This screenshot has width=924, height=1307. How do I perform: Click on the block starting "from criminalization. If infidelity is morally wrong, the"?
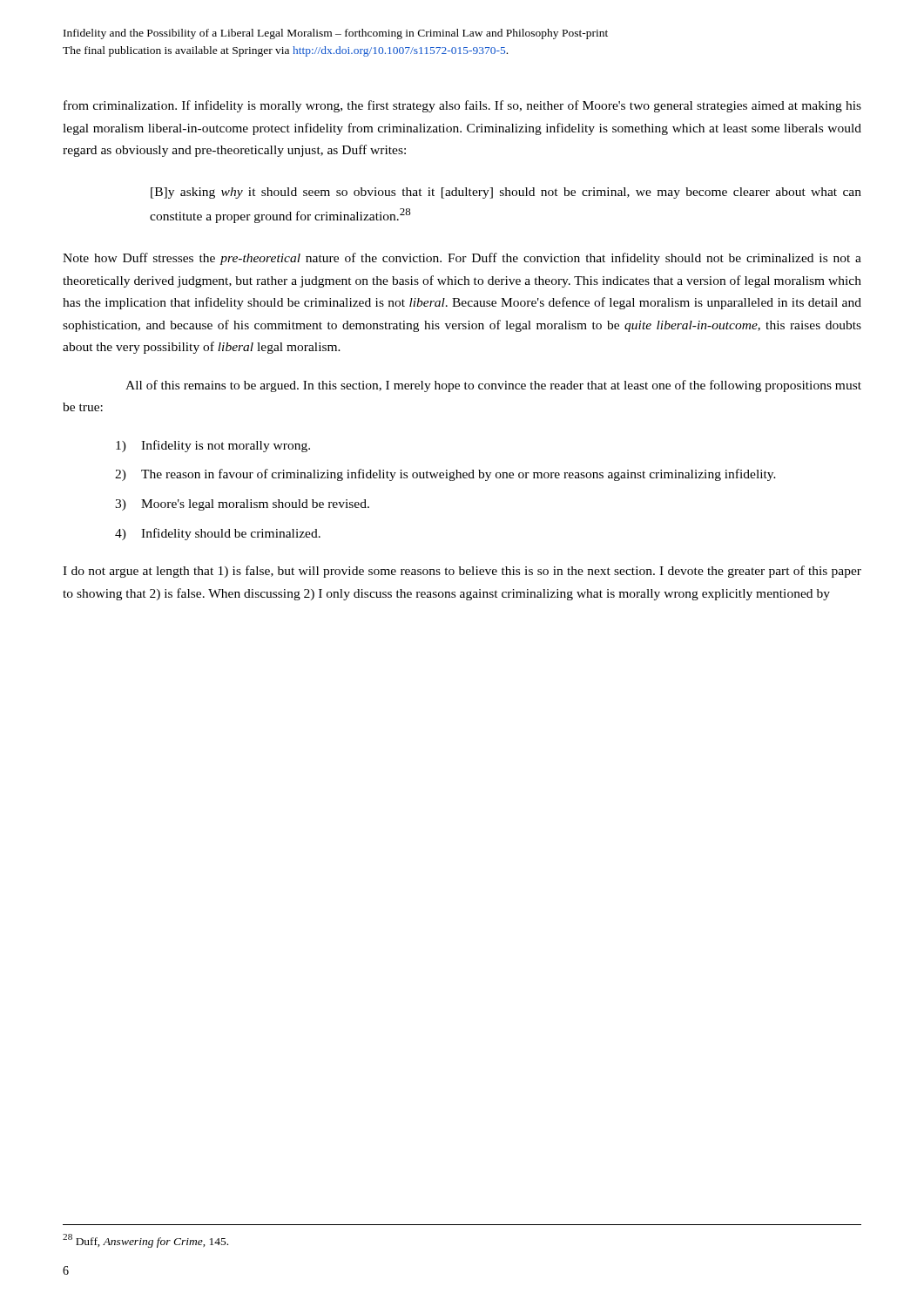(462, 127)
